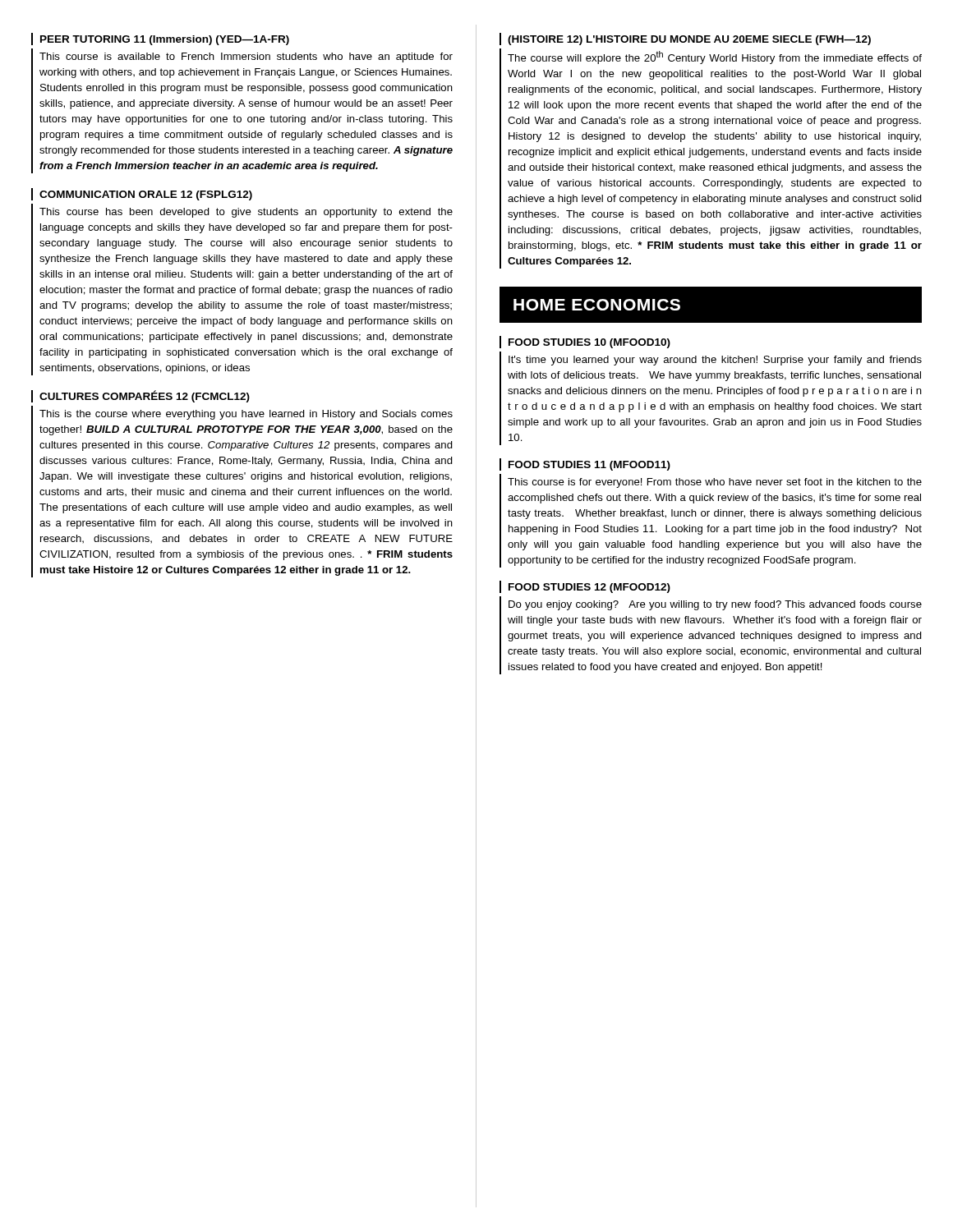The height and width of the screenshot is (1232, 953).
Task: Find the text starting "This is the course where everything you"
Action: pos(246,492)
